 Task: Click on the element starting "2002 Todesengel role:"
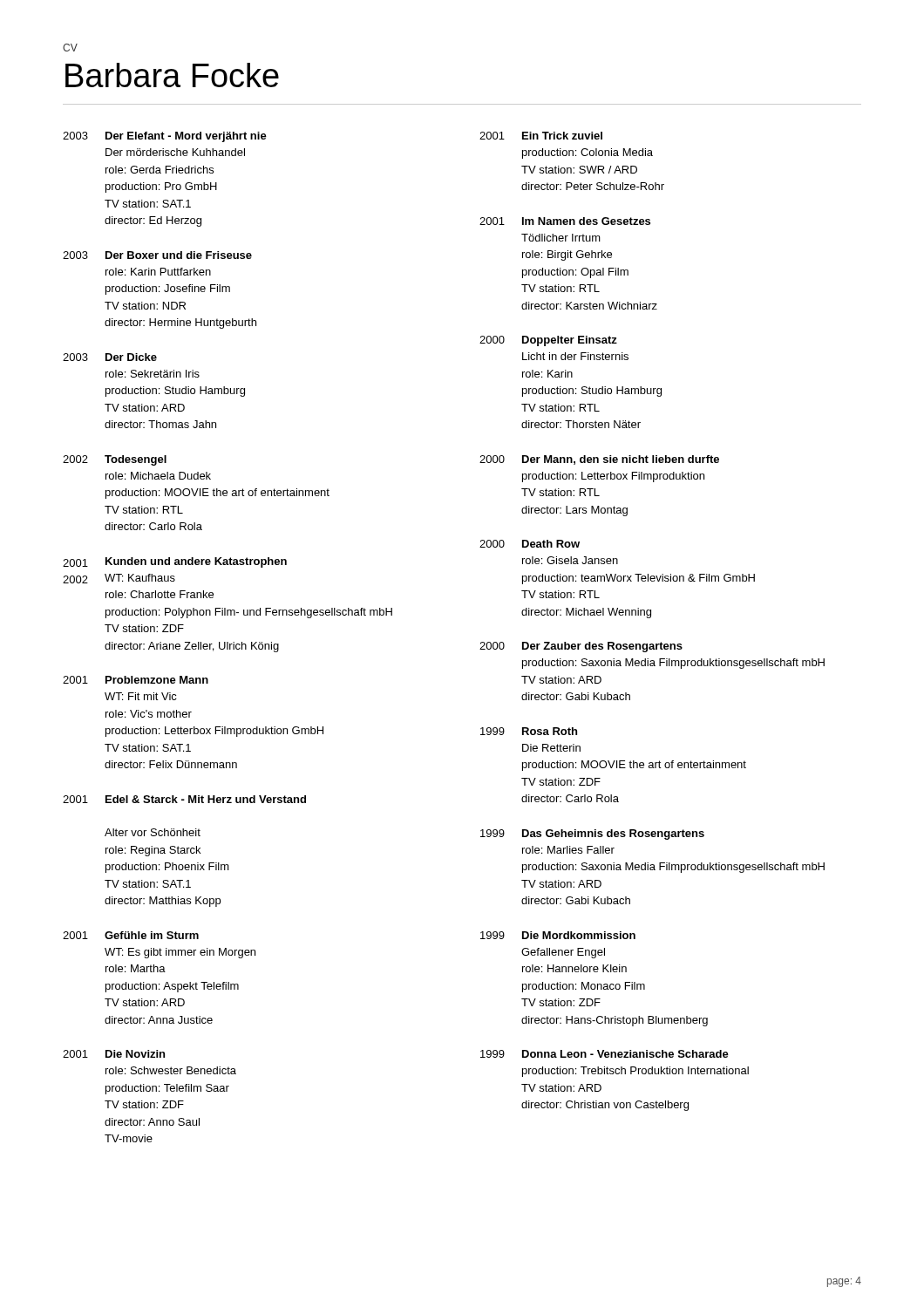point(254,494)
